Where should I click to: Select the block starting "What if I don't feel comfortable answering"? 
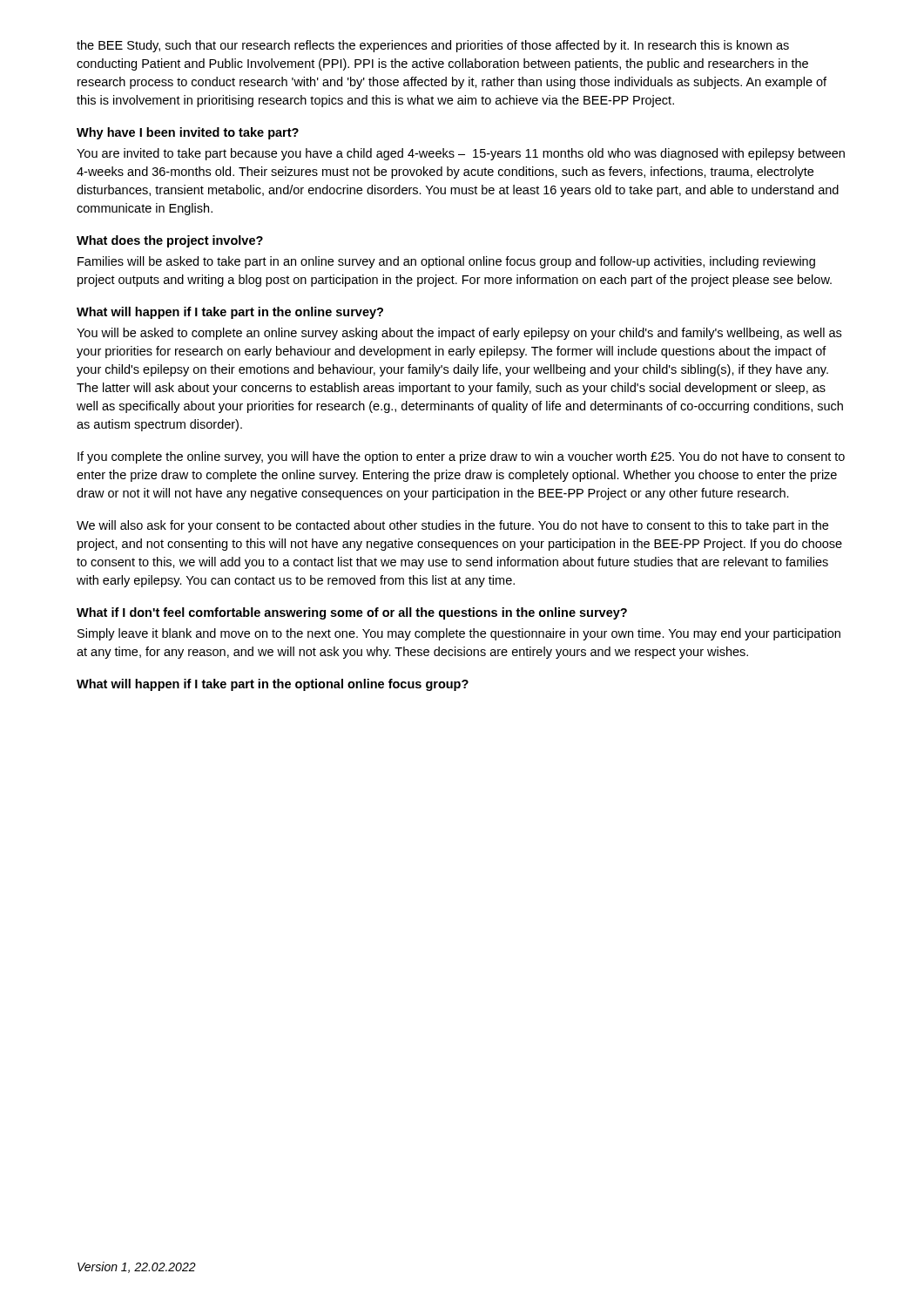[x=352, y=613]
